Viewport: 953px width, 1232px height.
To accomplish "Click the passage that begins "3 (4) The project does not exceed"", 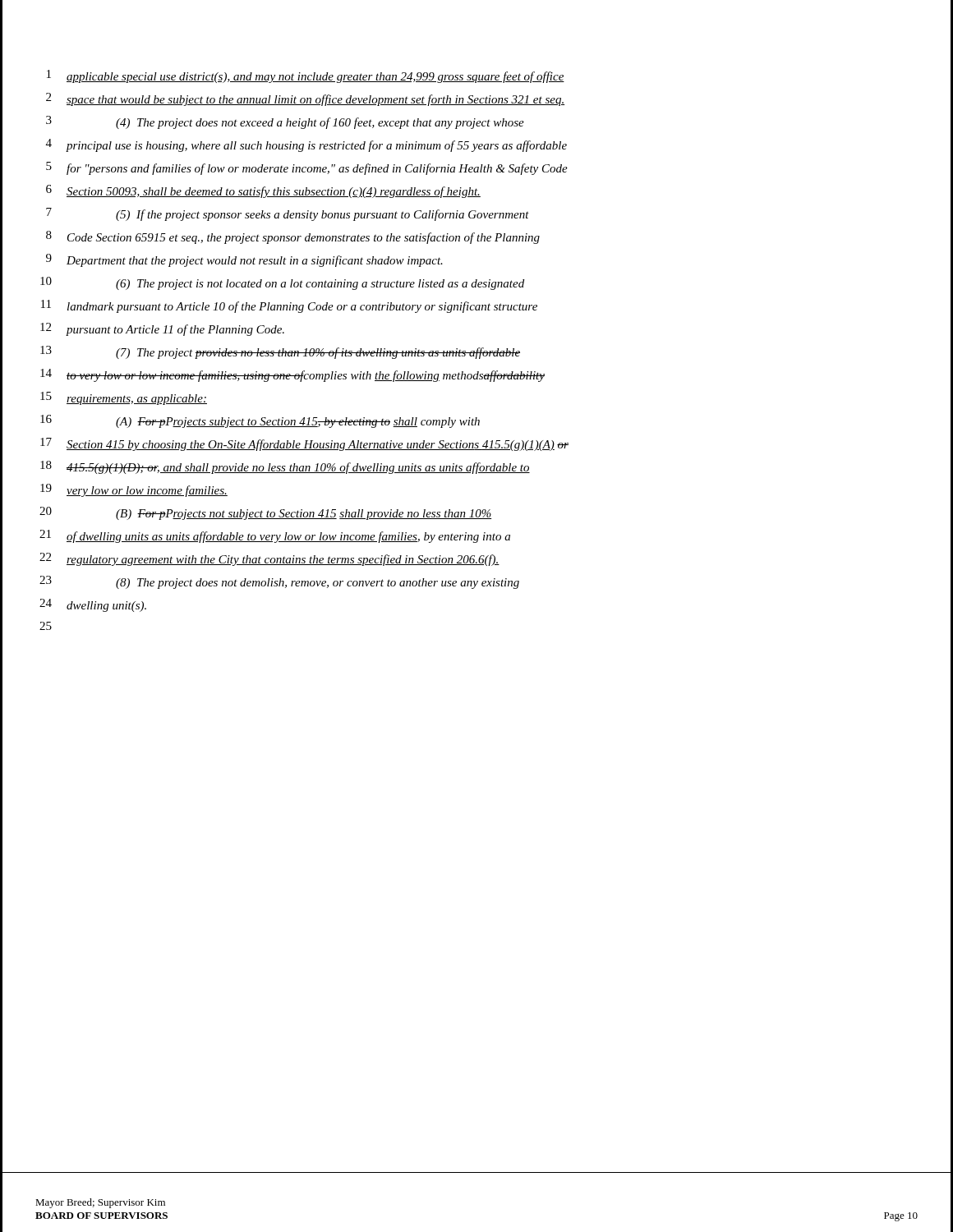I will click(x=476, y=122).
